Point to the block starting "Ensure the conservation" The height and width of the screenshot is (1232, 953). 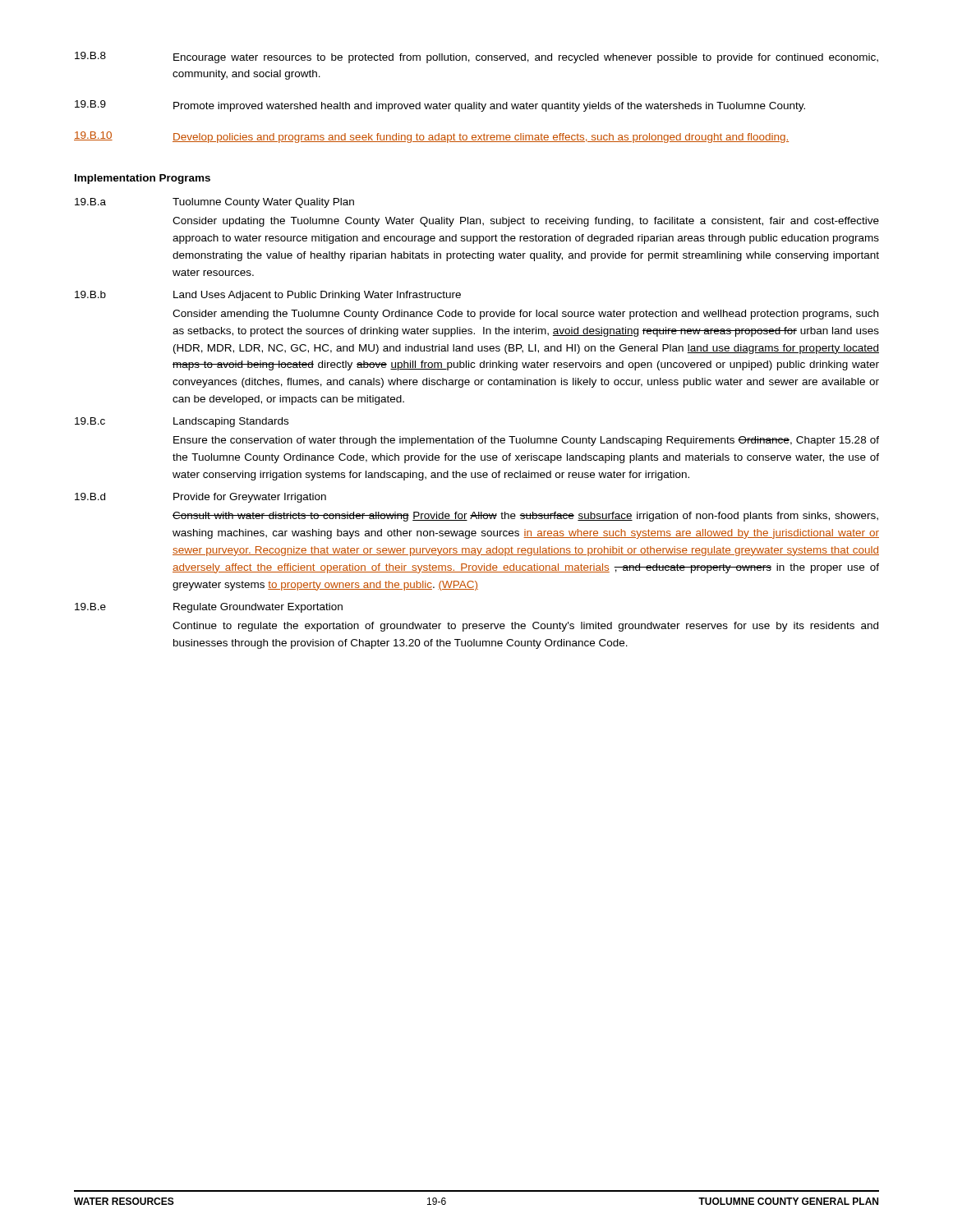tap(526, 457)
